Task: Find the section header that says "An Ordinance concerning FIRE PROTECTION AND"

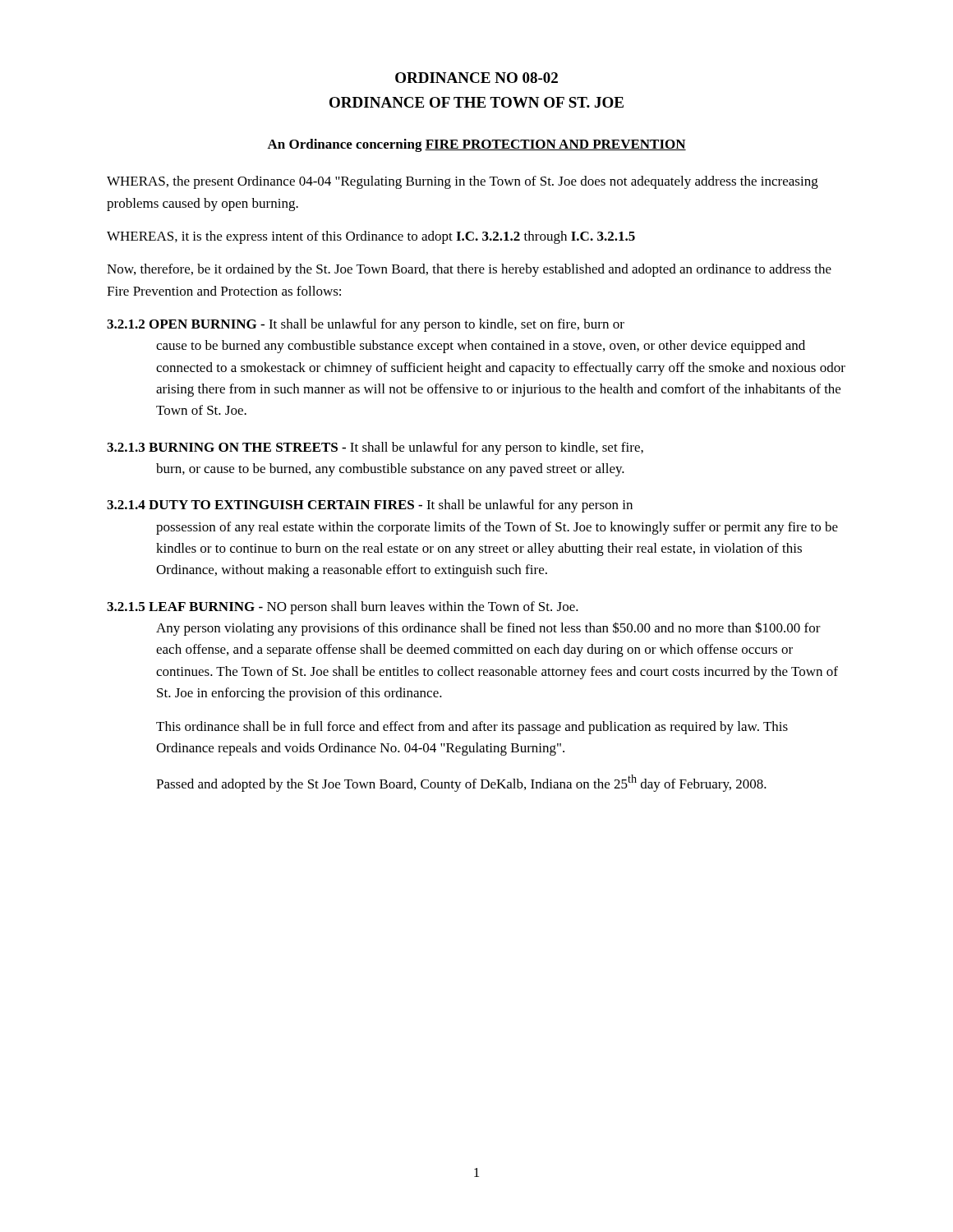Action: coord(476,144)
